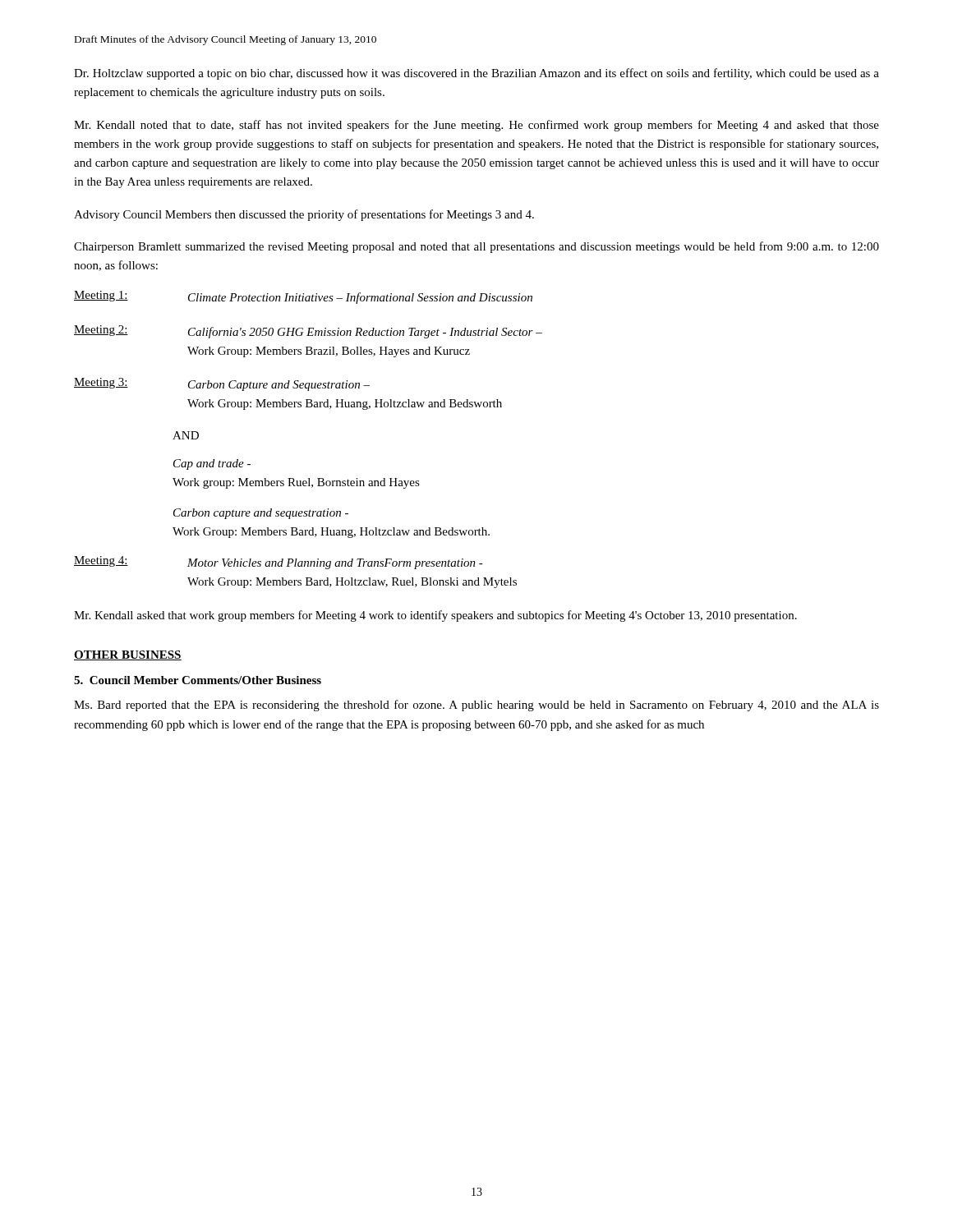
Task: Locate the element starting "Dr. Holtzclaw supported a topic on"
Action: pos(476,83)
